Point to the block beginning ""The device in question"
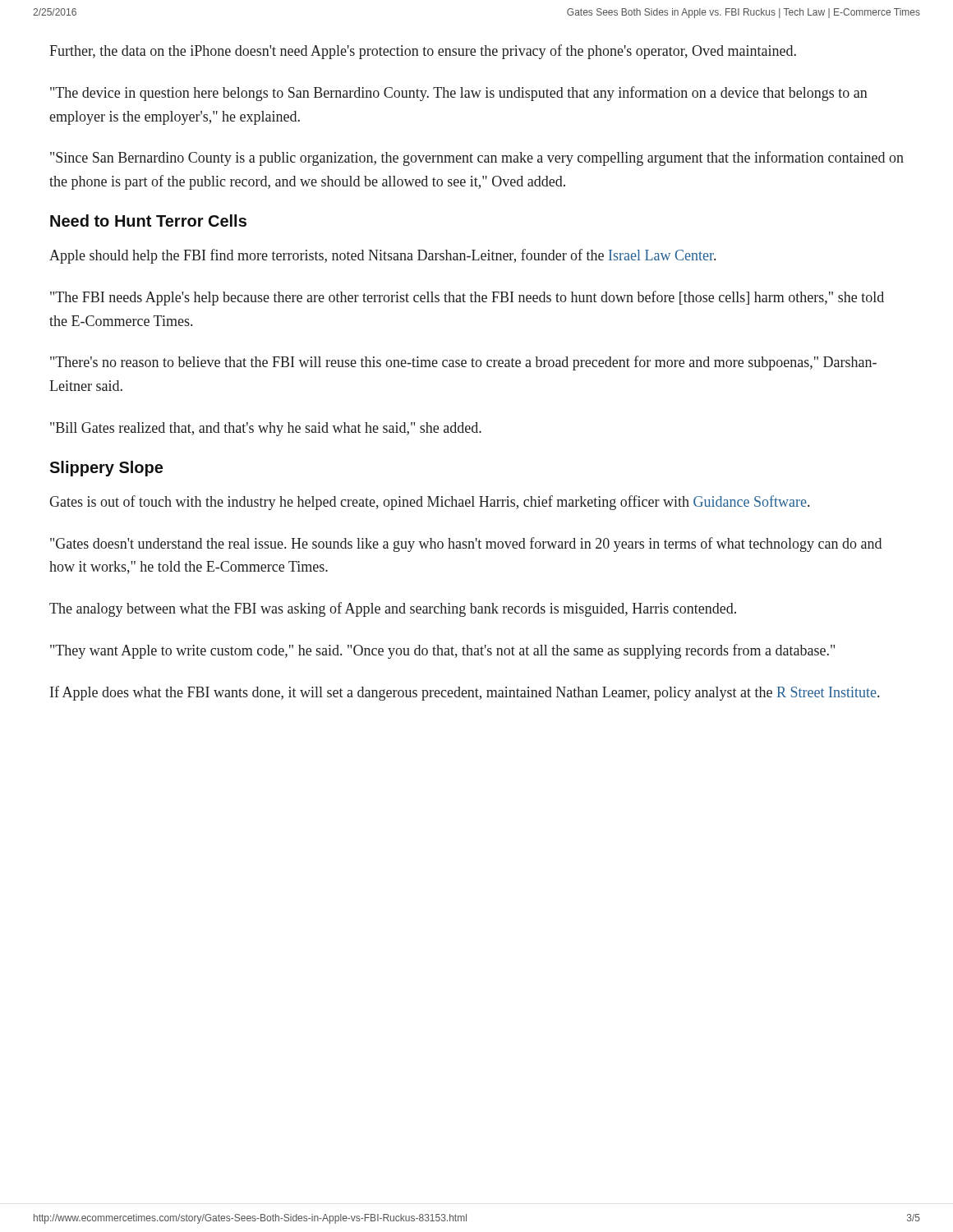Screen dimensions: 1232x953 pyautogui.click(x=458, y=104)
